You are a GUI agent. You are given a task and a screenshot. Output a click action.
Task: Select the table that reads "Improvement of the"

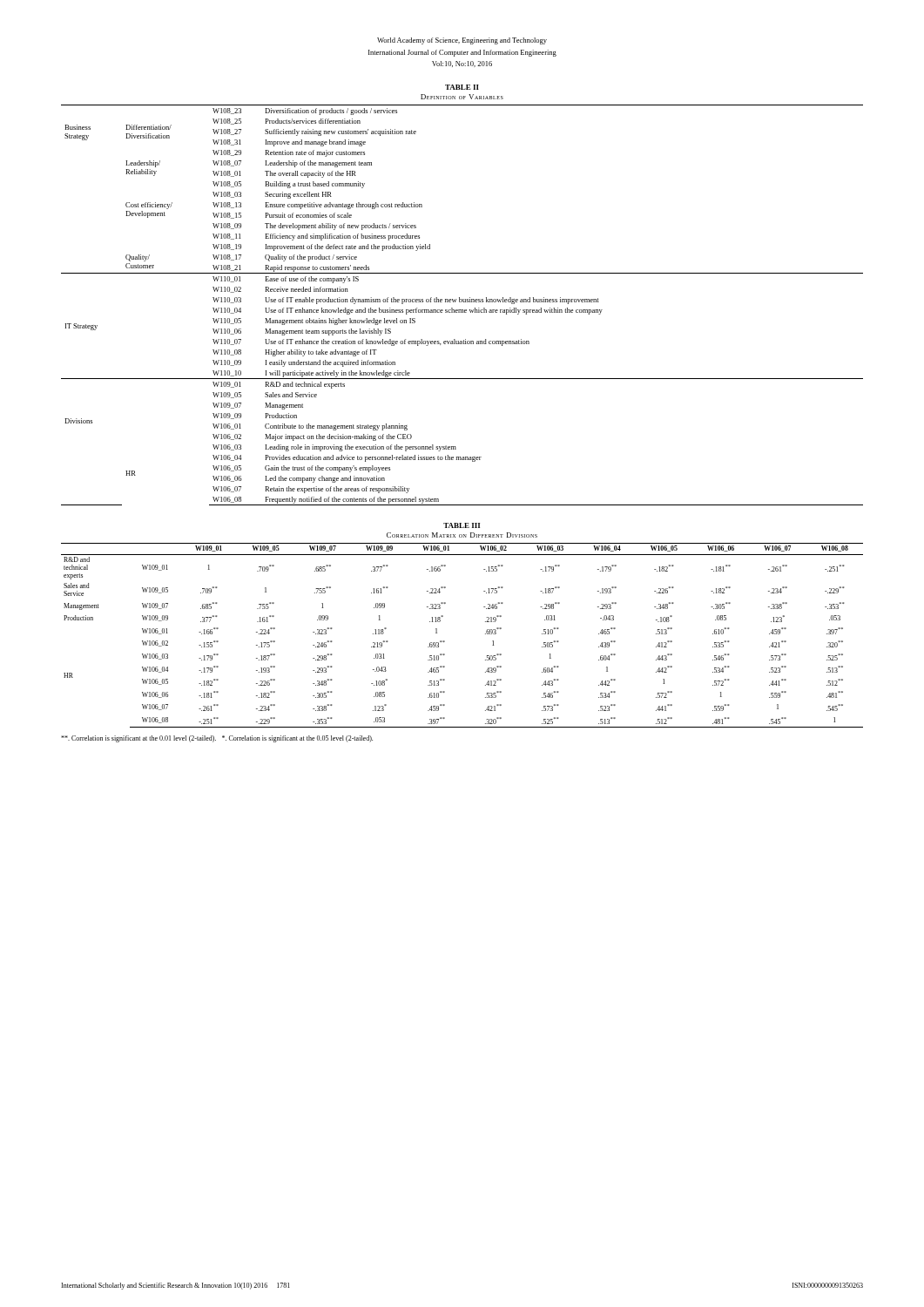coord(462,294)
